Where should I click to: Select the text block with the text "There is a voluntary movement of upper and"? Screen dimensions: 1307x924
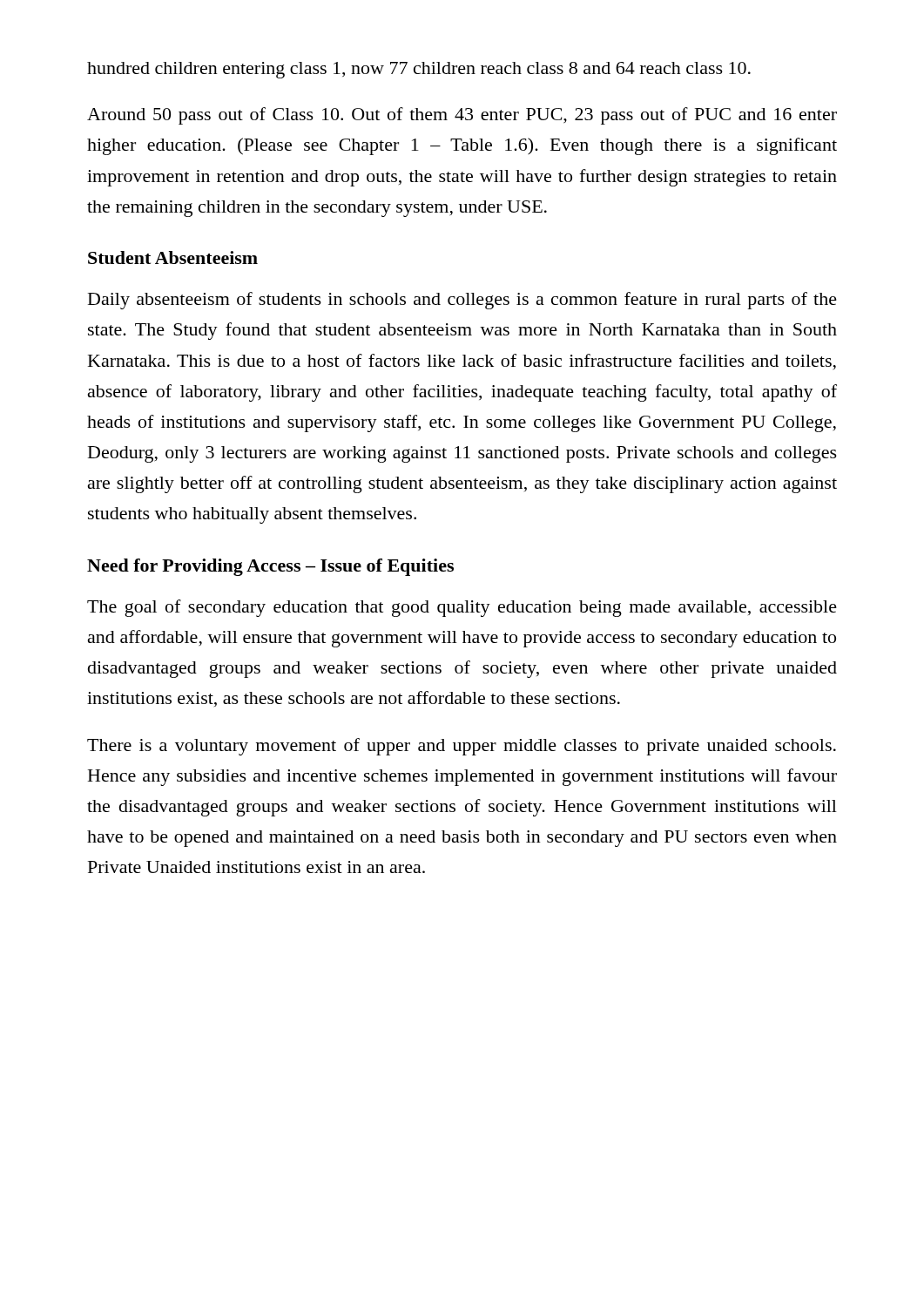[462, 805]
